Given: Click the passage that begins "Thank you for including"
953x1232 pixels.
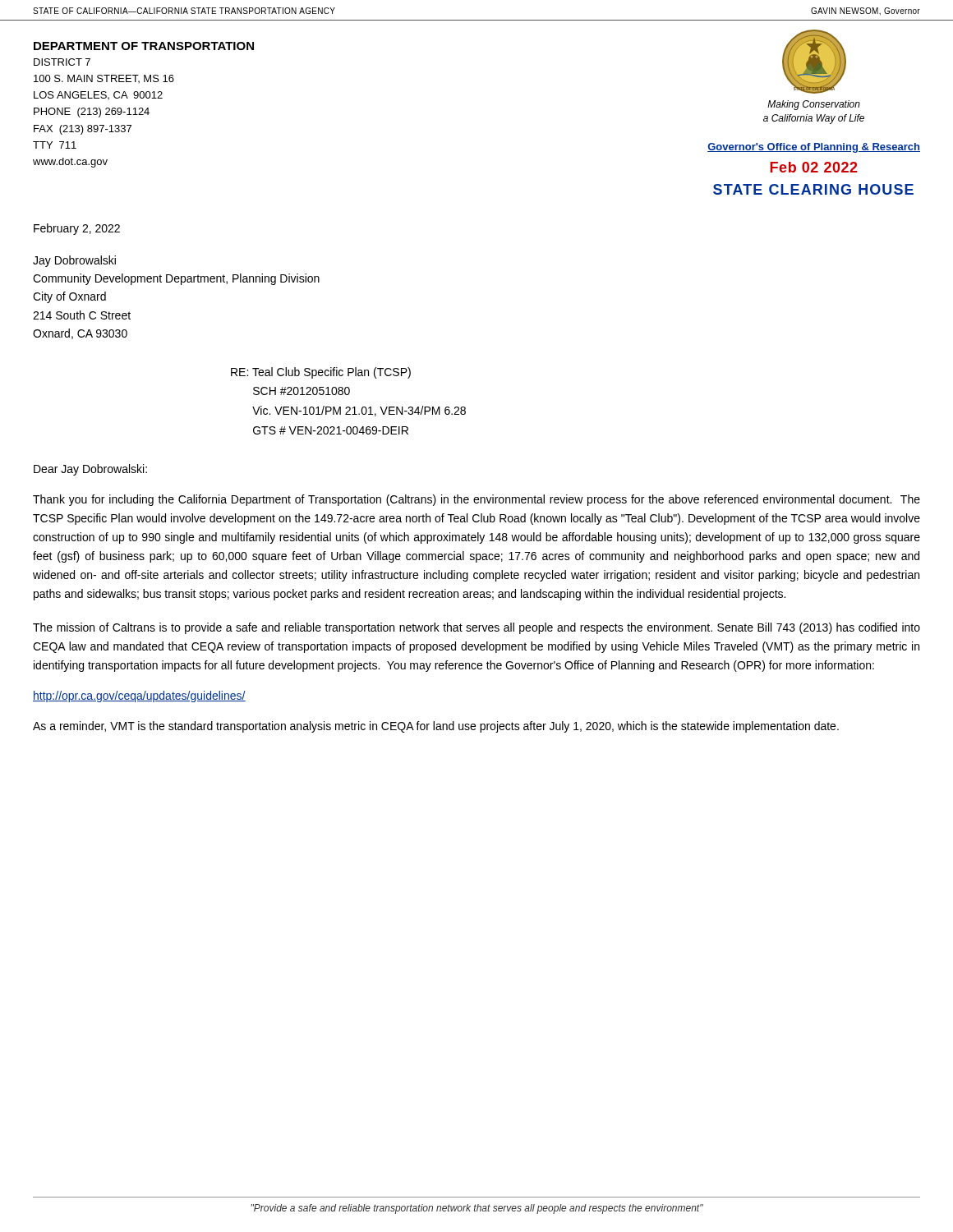Looking at the screenshot, I should [476, 547].
